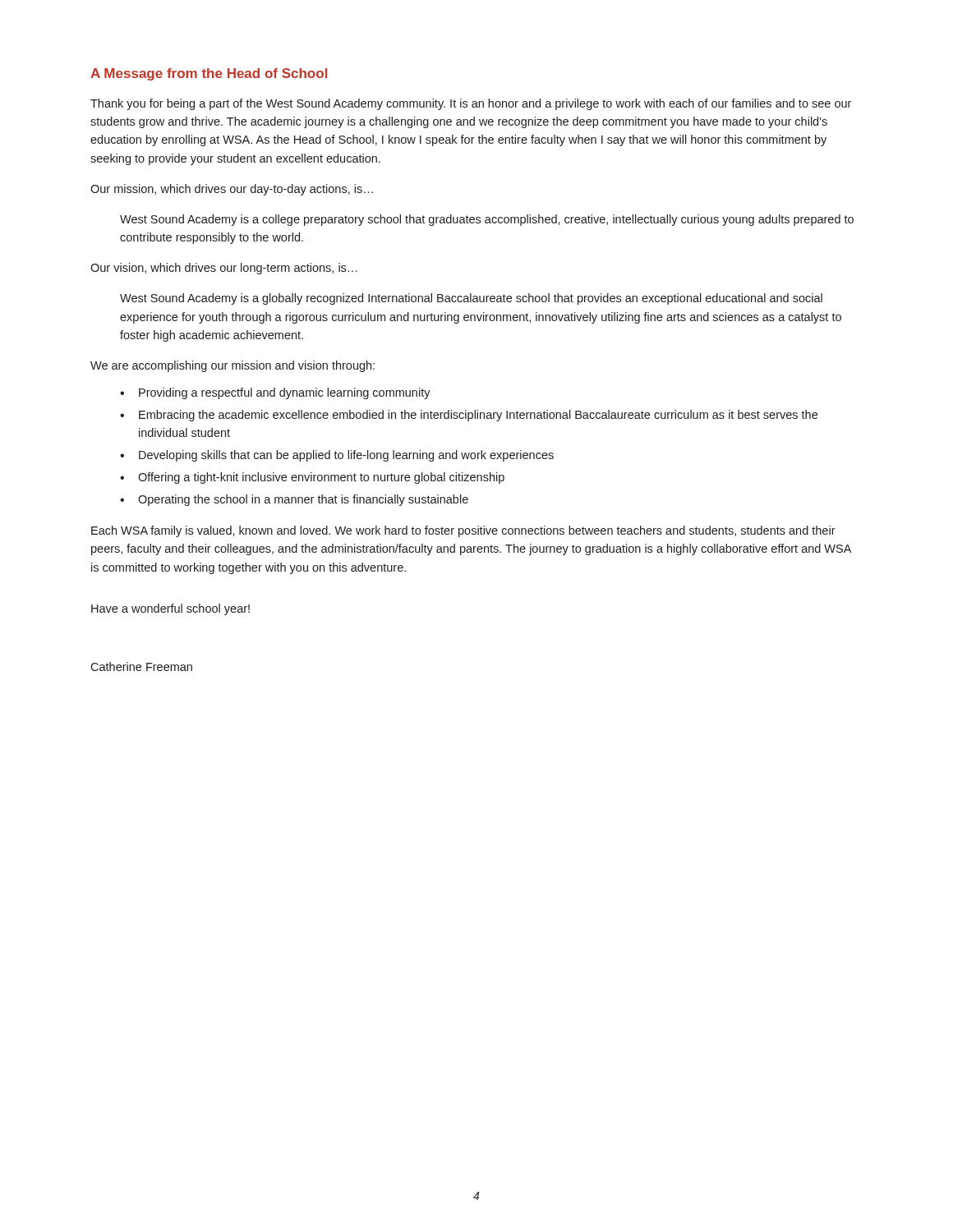Point to the block beginning "Our mission, which drives"
The height and width of the screenshot is (1232, 953).
click(232, 190)
